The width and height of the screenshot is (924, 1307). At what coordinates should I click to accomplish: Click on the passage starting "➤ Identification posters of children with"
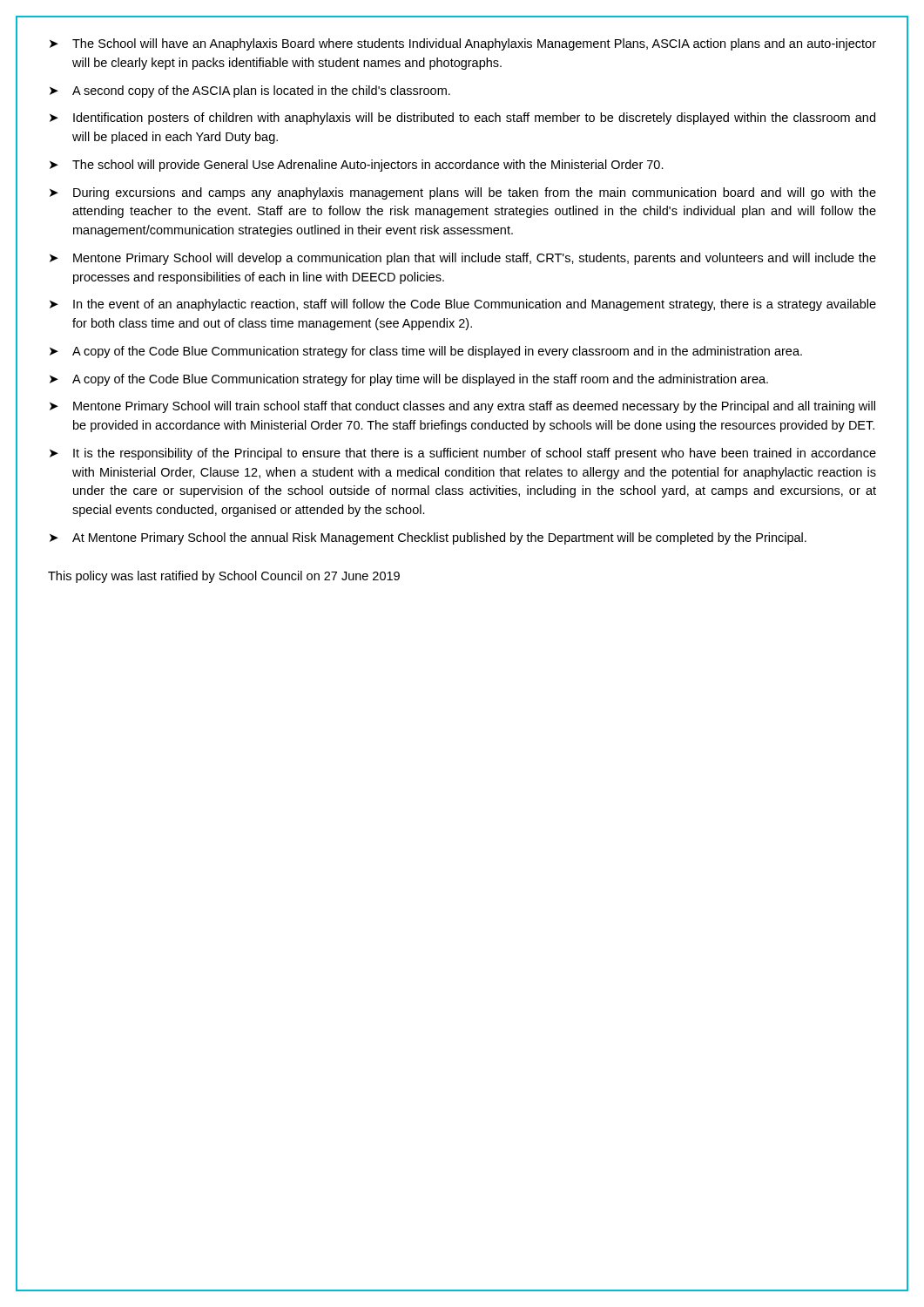click(x=462, y=128)
